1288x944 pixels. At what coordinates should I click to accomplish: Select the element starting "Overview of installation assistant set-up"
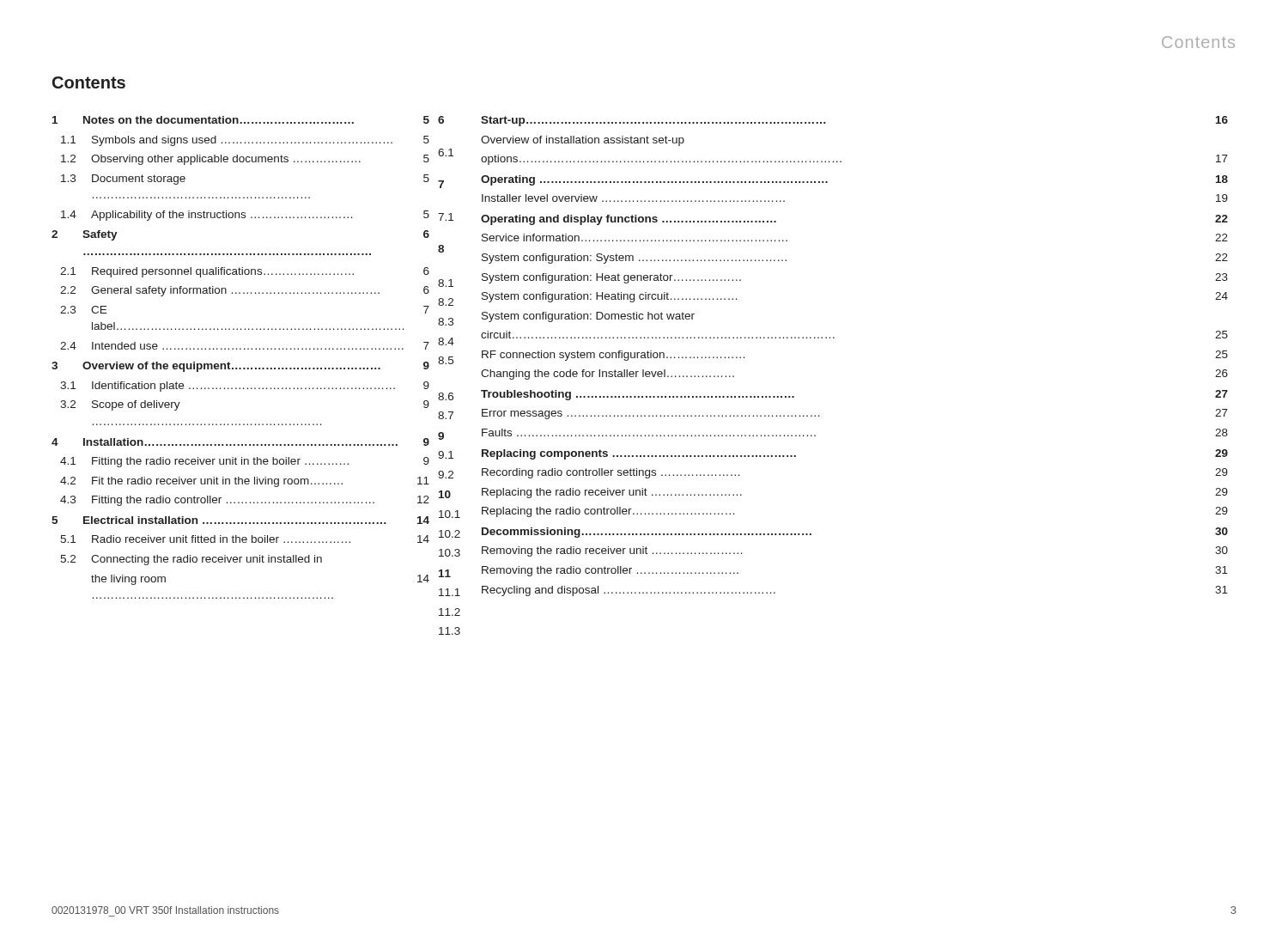point(583,141)
